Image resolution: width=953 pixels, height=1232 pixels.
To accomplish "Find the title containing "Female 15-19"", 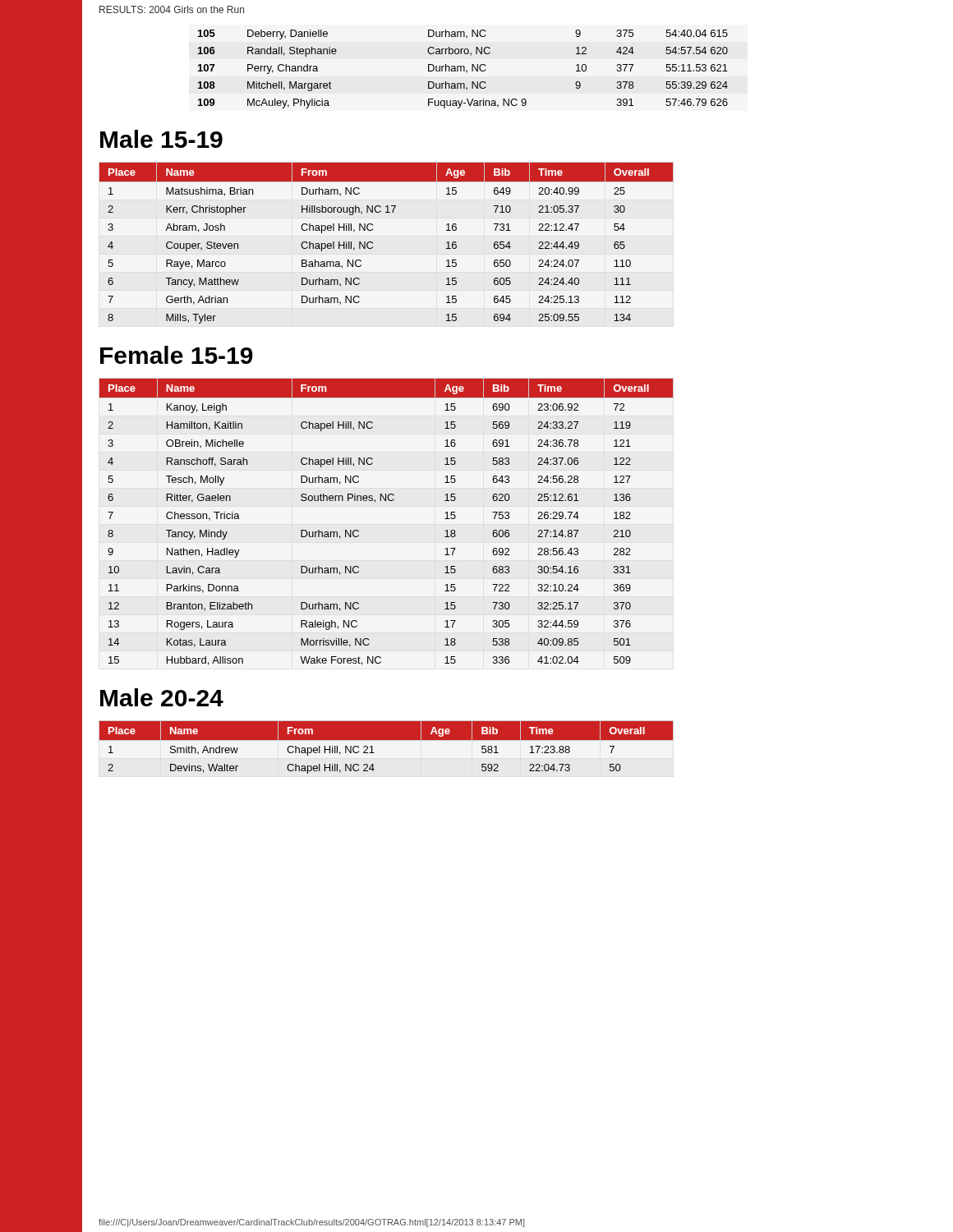I will click(x=176, y=355).
